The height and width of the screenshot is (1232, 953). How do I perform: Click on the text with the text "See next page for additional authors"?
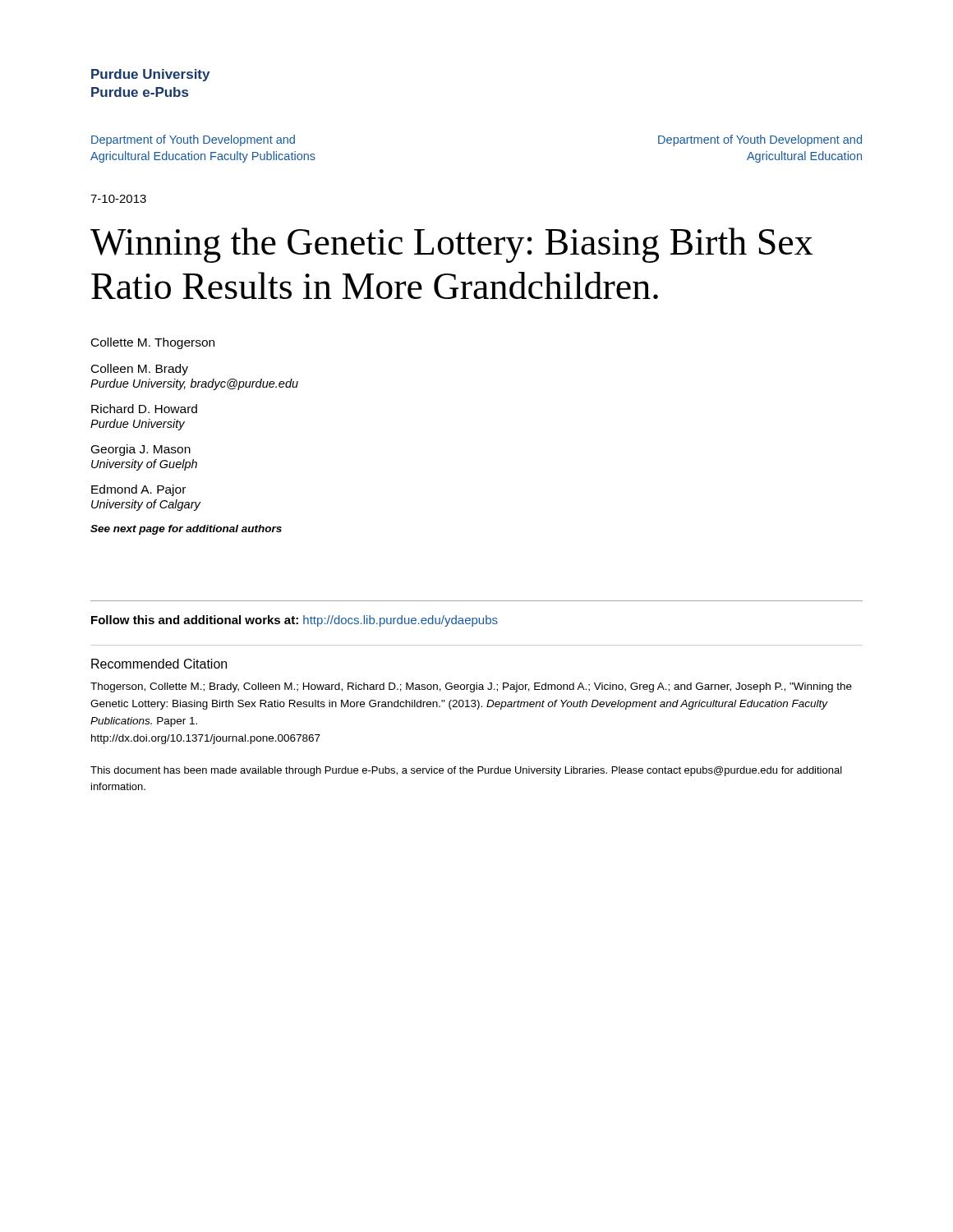(x=186, y=529)
